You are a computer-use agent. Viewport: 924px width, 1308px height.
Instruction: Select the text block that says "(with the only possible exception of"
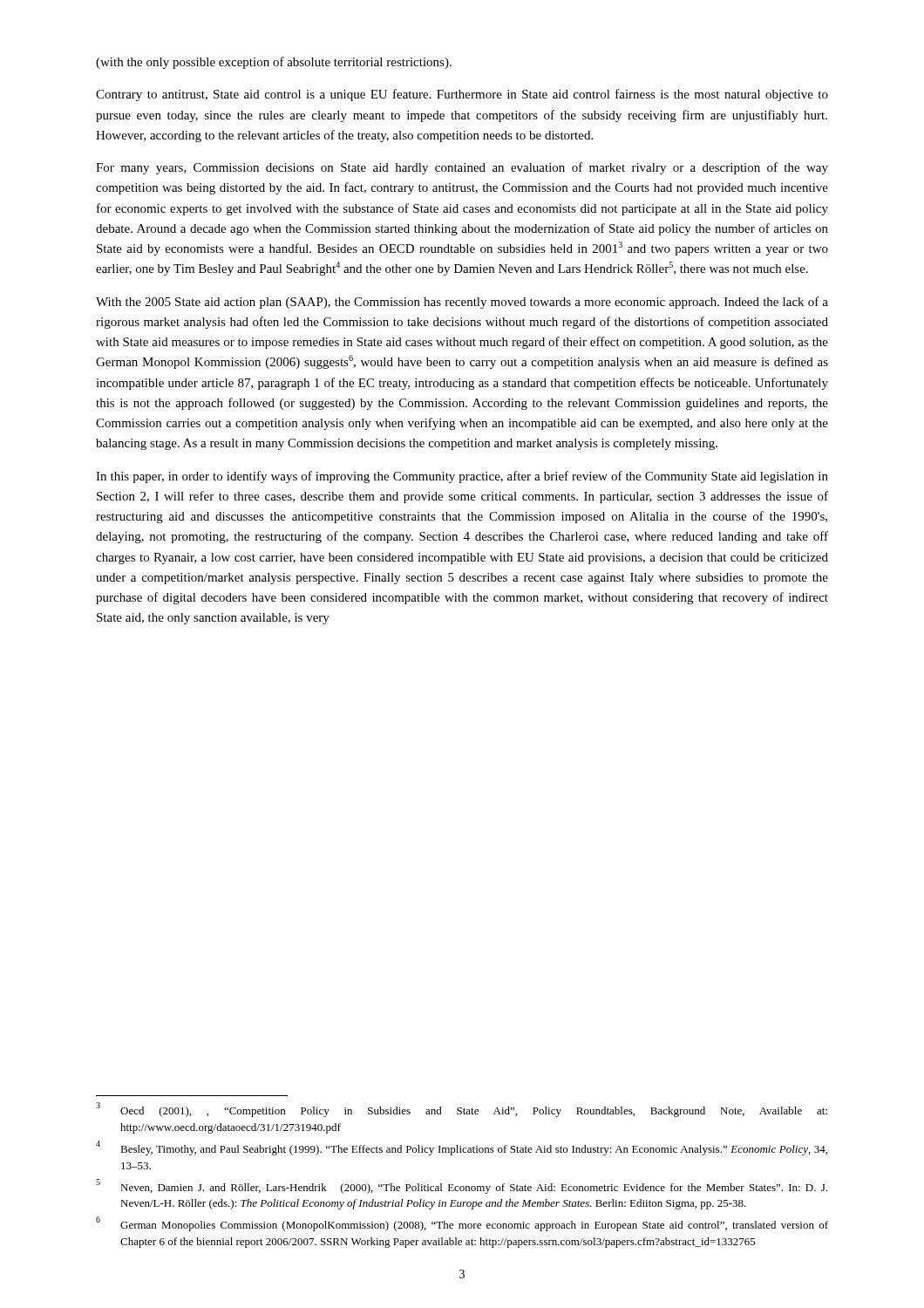tap(462, 62)
